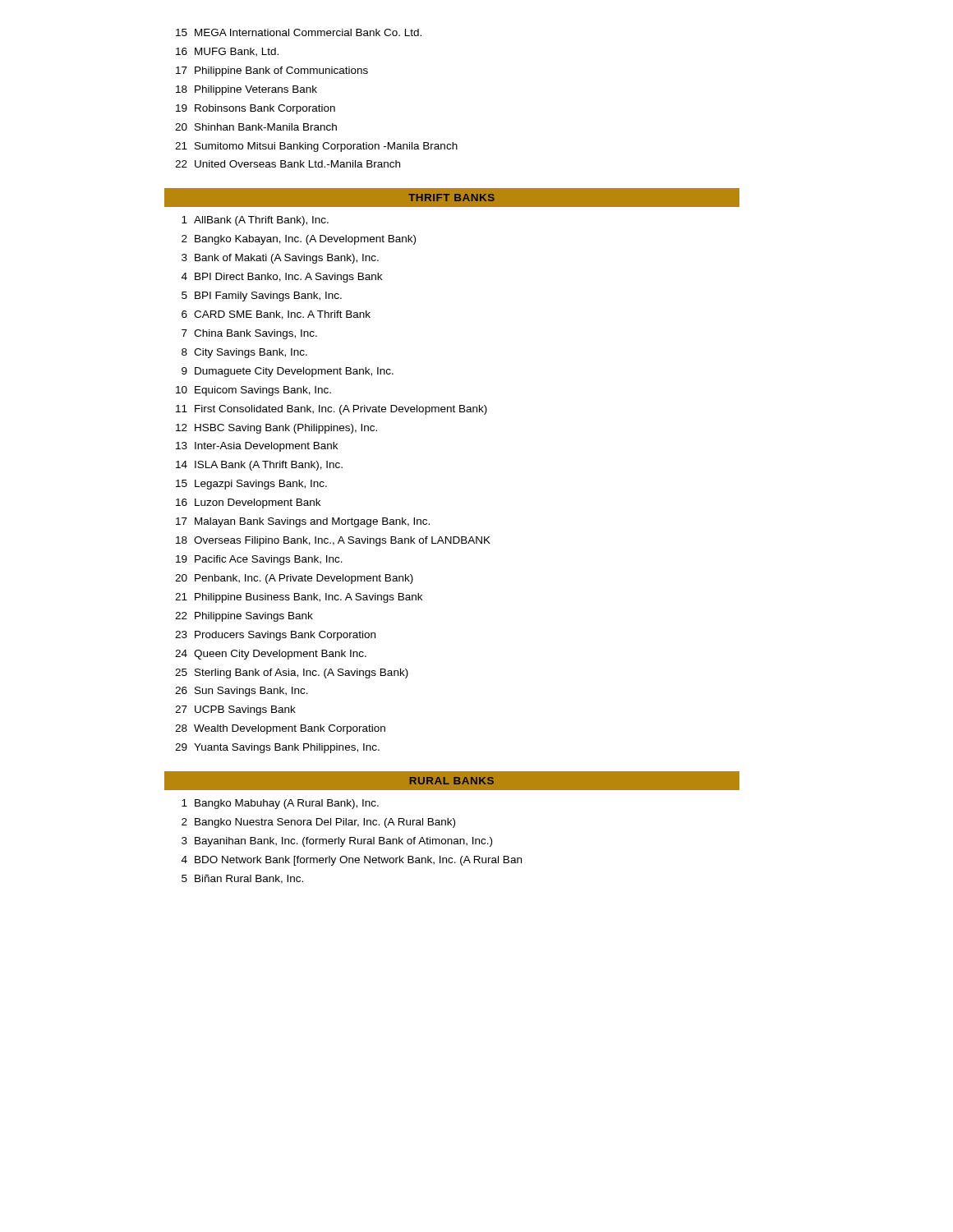953x1232 pixels.
Task: Select the text starting "26Sun Savings Bank, Inc."
Action: point(236,691)
